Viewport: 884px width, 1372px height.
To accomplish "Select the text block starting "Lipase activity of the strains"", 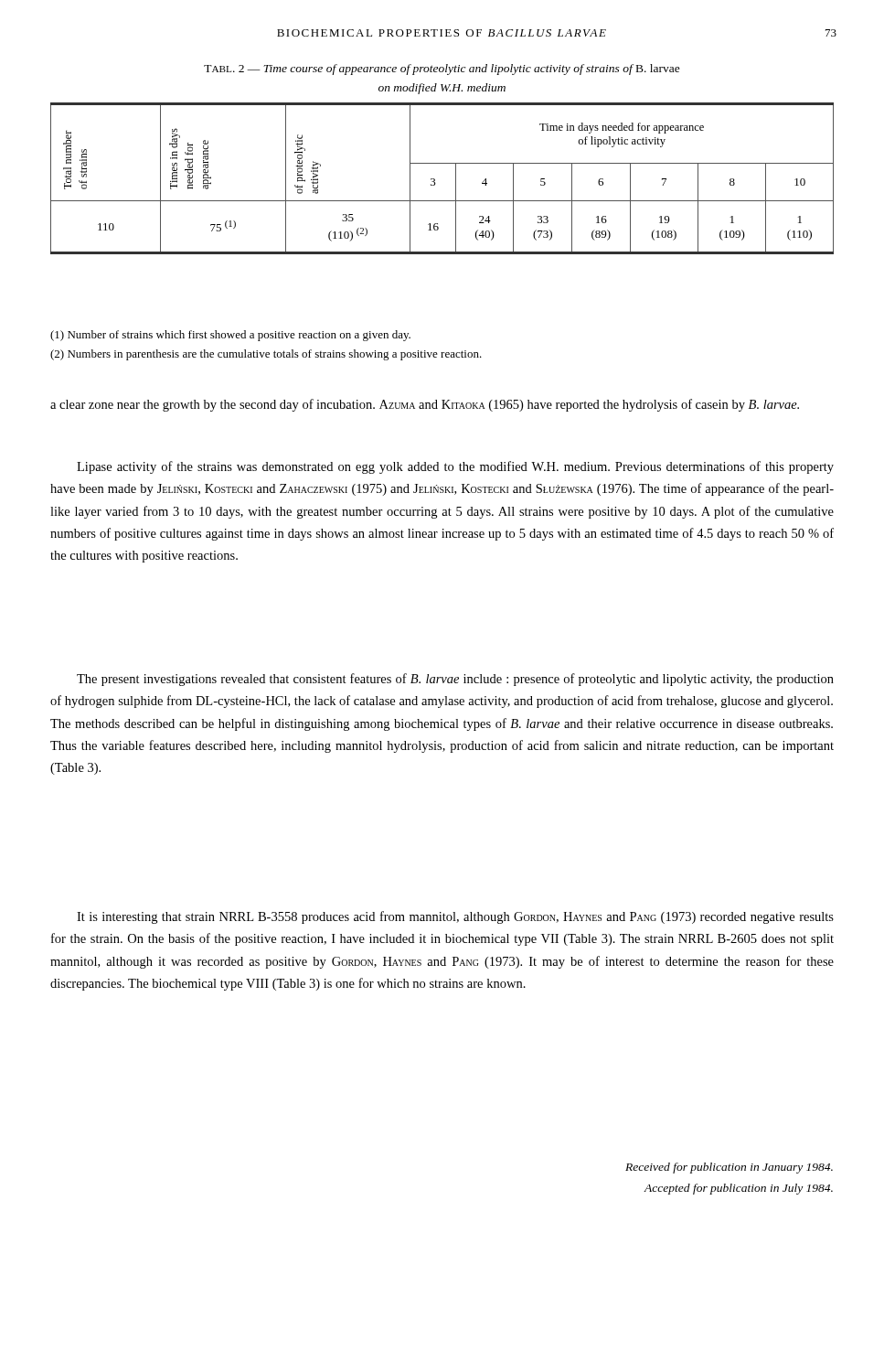I will [442, 511].
